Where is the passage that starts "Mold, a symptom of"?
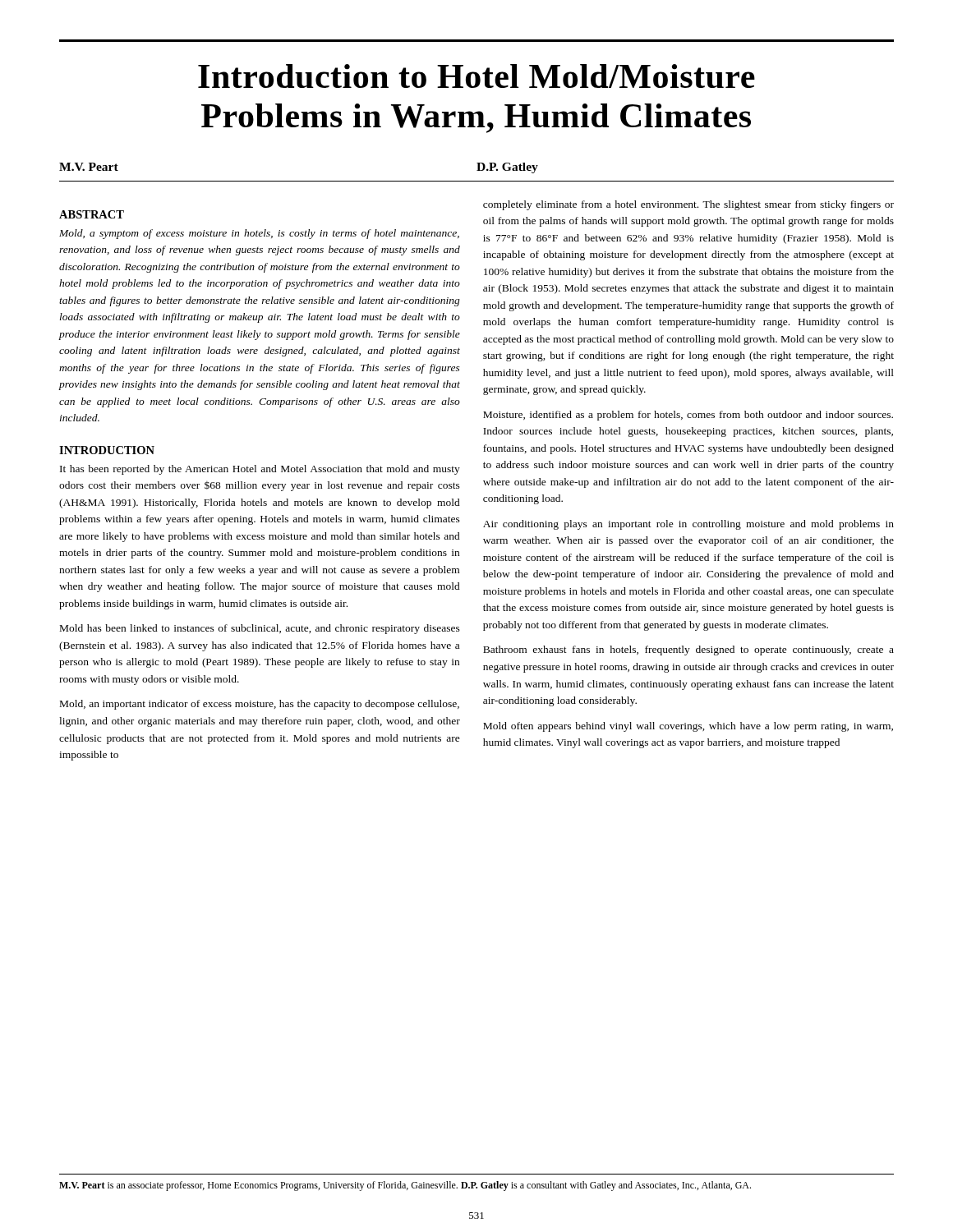The height and width of the screenshot is (1232, 953). point(260,325)
